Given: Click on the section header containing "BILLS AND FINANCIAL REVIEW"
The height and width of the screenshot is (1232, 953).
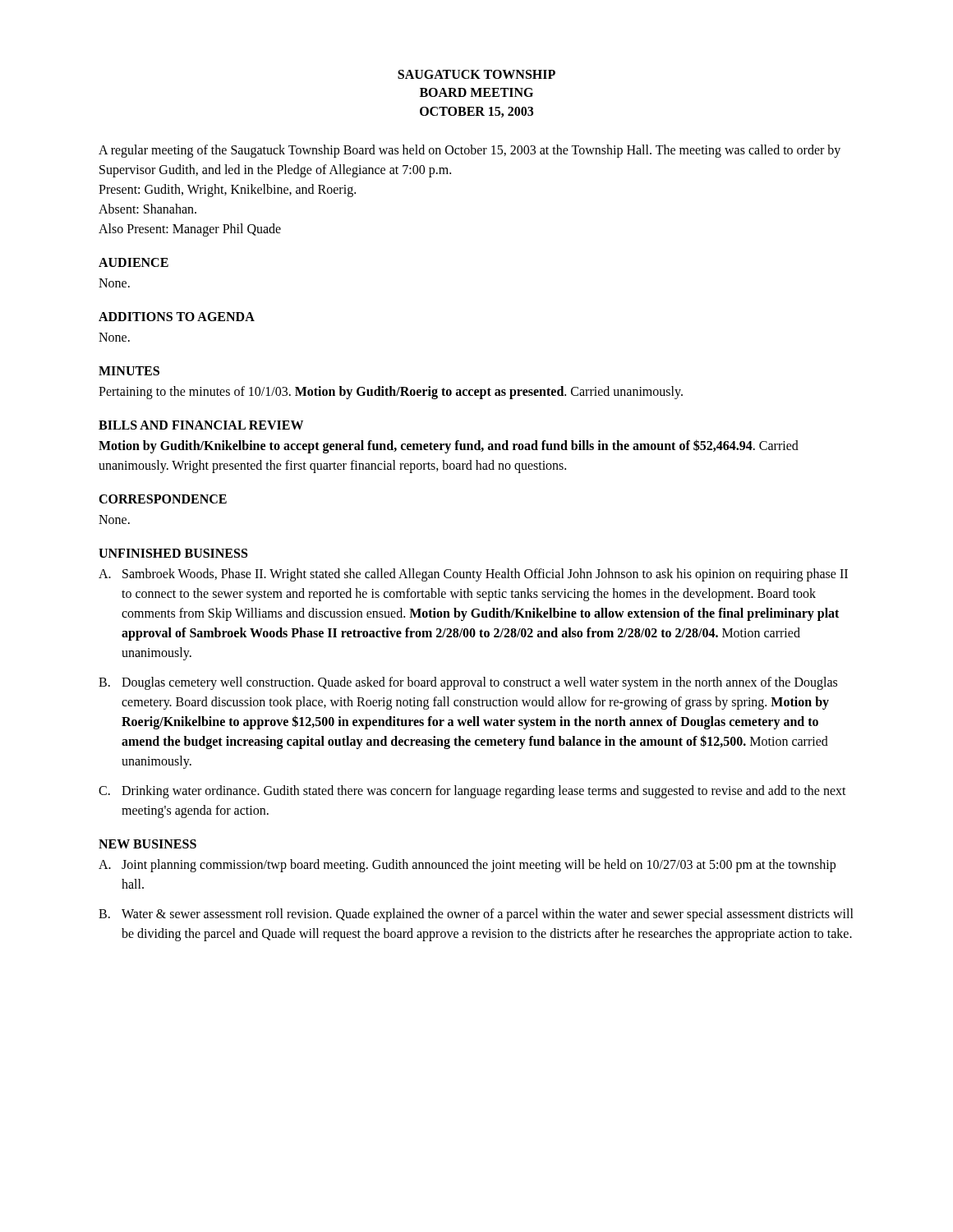Looking at the screenshot, I should pos(201,425).
